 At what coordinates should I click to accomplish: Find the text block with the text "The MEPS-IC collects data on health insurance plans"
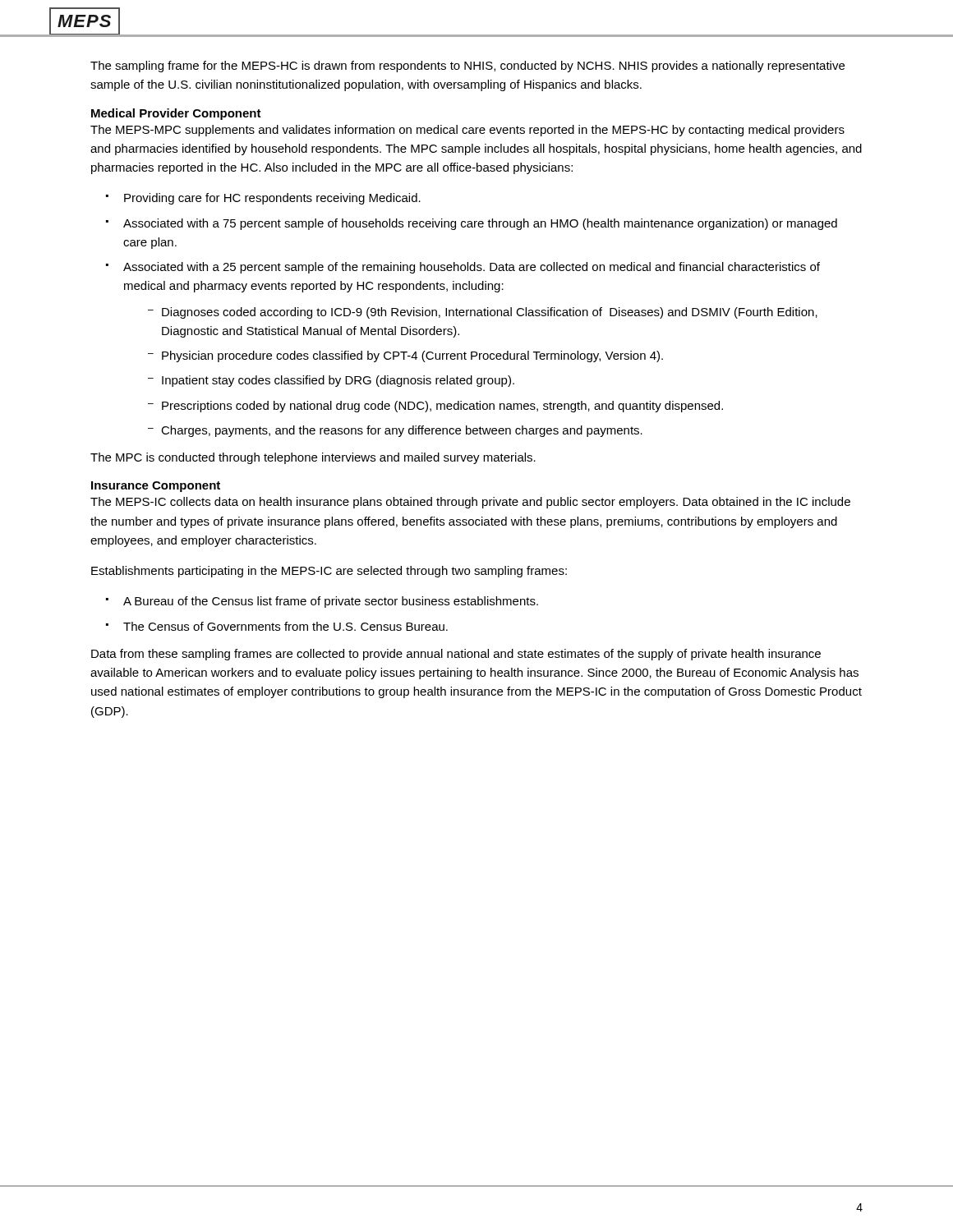[x=471, y=521]
